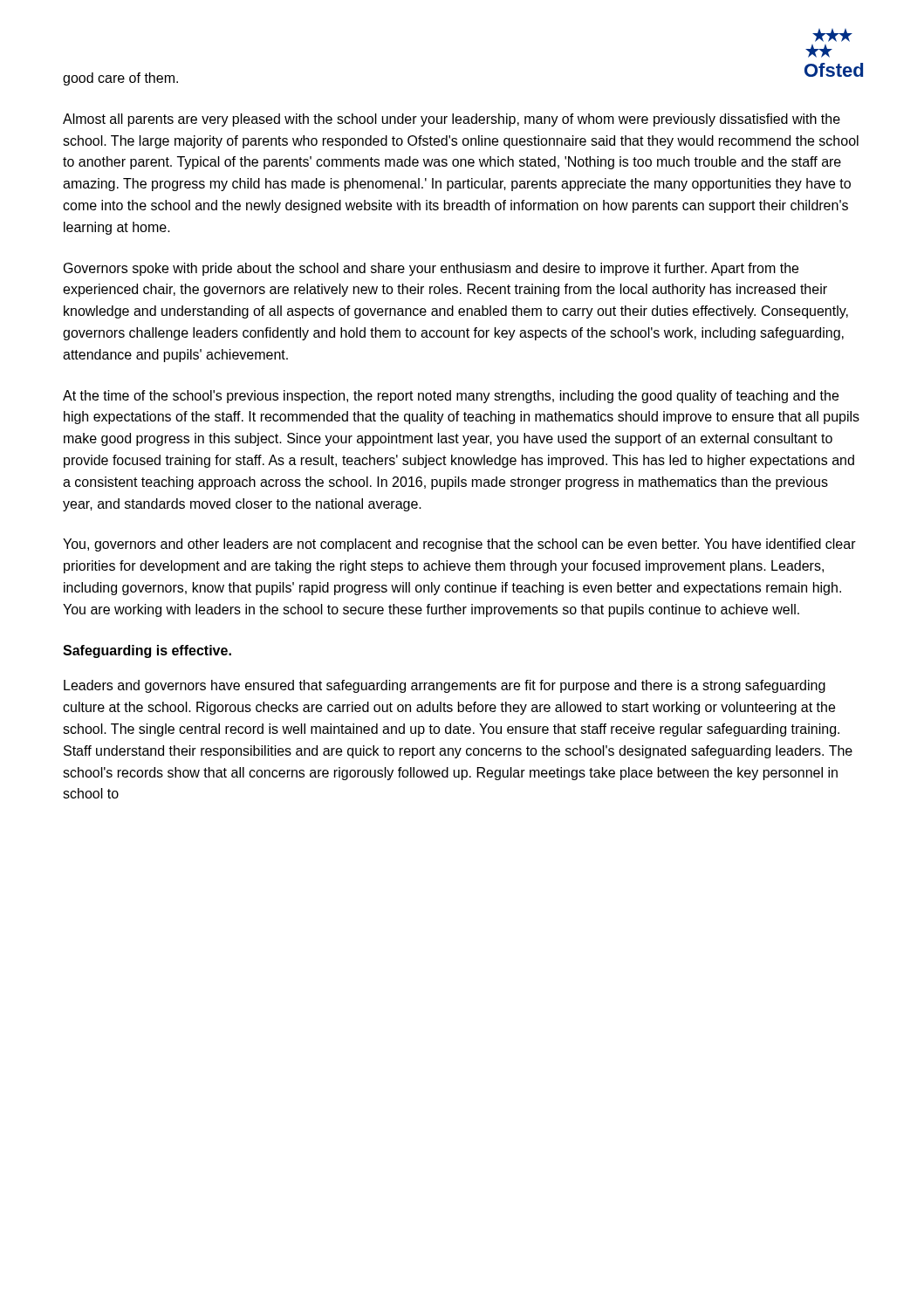The height and width of the screenshot is (1309, 924).
Task: Click on the text block that says "Almost all parents are very pleased with"
Action: pyautogui.click(x=462, y=174)
